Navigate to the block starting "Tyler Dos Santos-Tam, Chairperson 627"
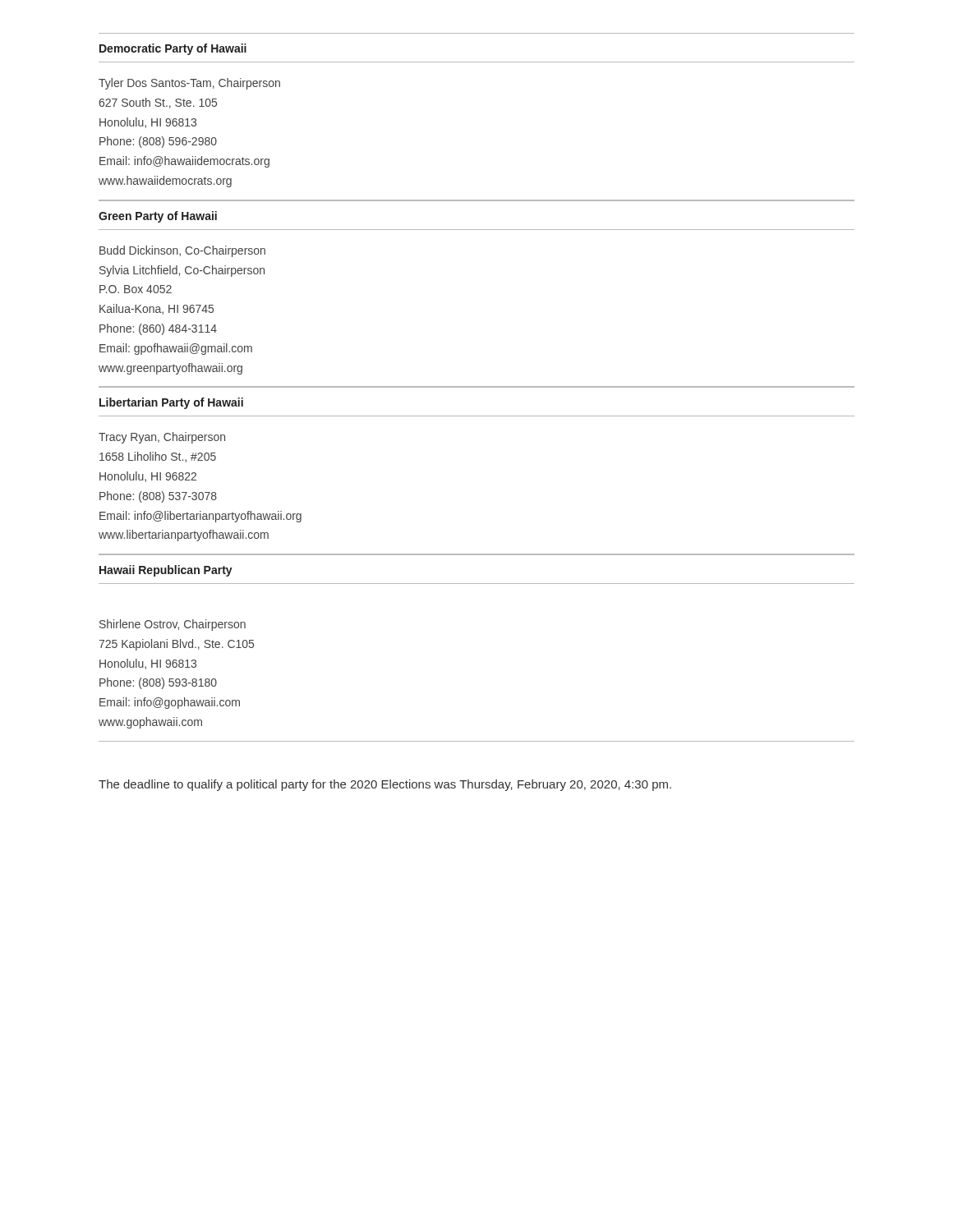Viewport: 953px width, 1232px height. [189, 84]
